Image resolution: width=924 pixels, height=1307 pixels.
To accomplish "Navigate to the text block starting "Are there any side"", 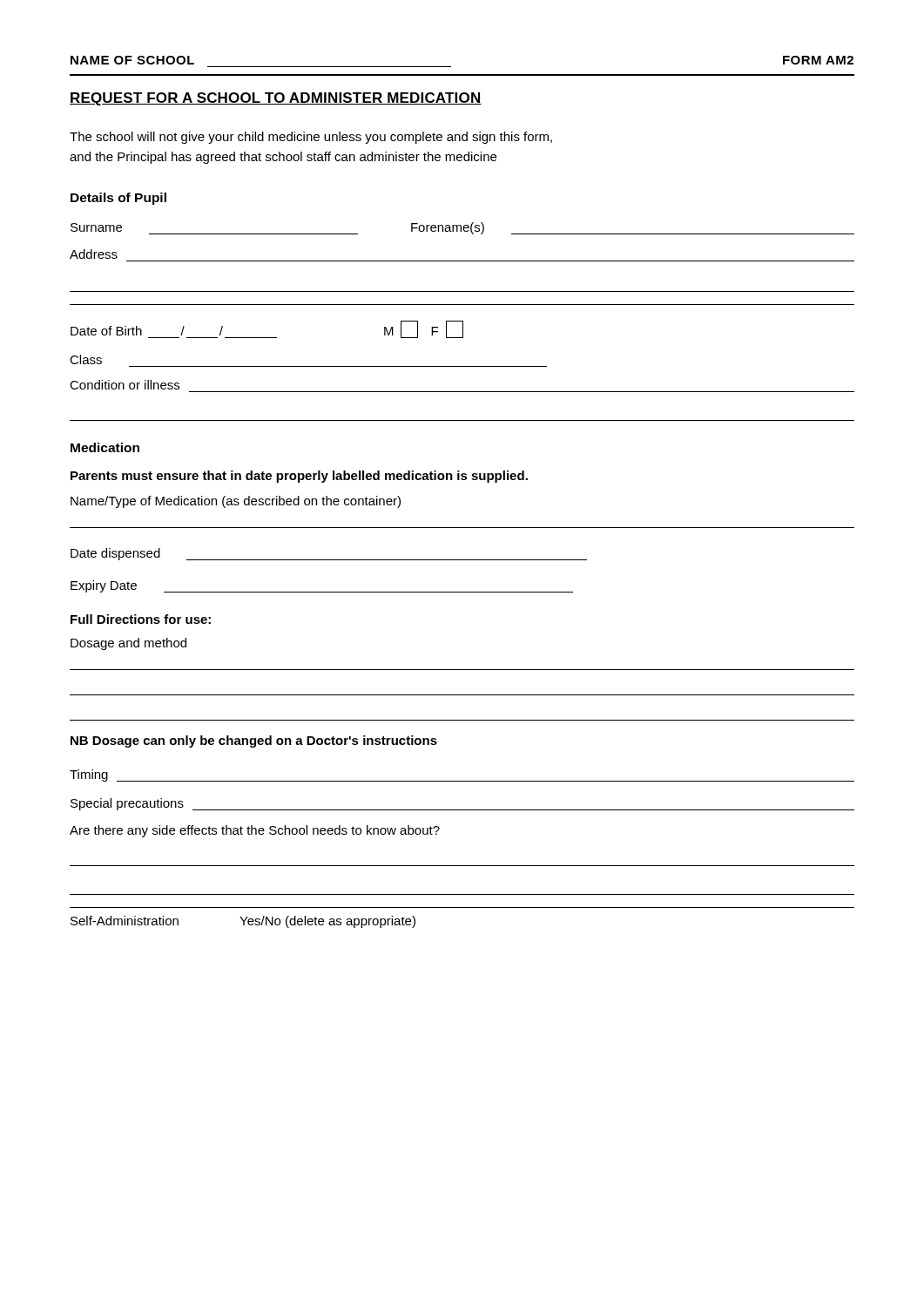I will click(462, 858).
